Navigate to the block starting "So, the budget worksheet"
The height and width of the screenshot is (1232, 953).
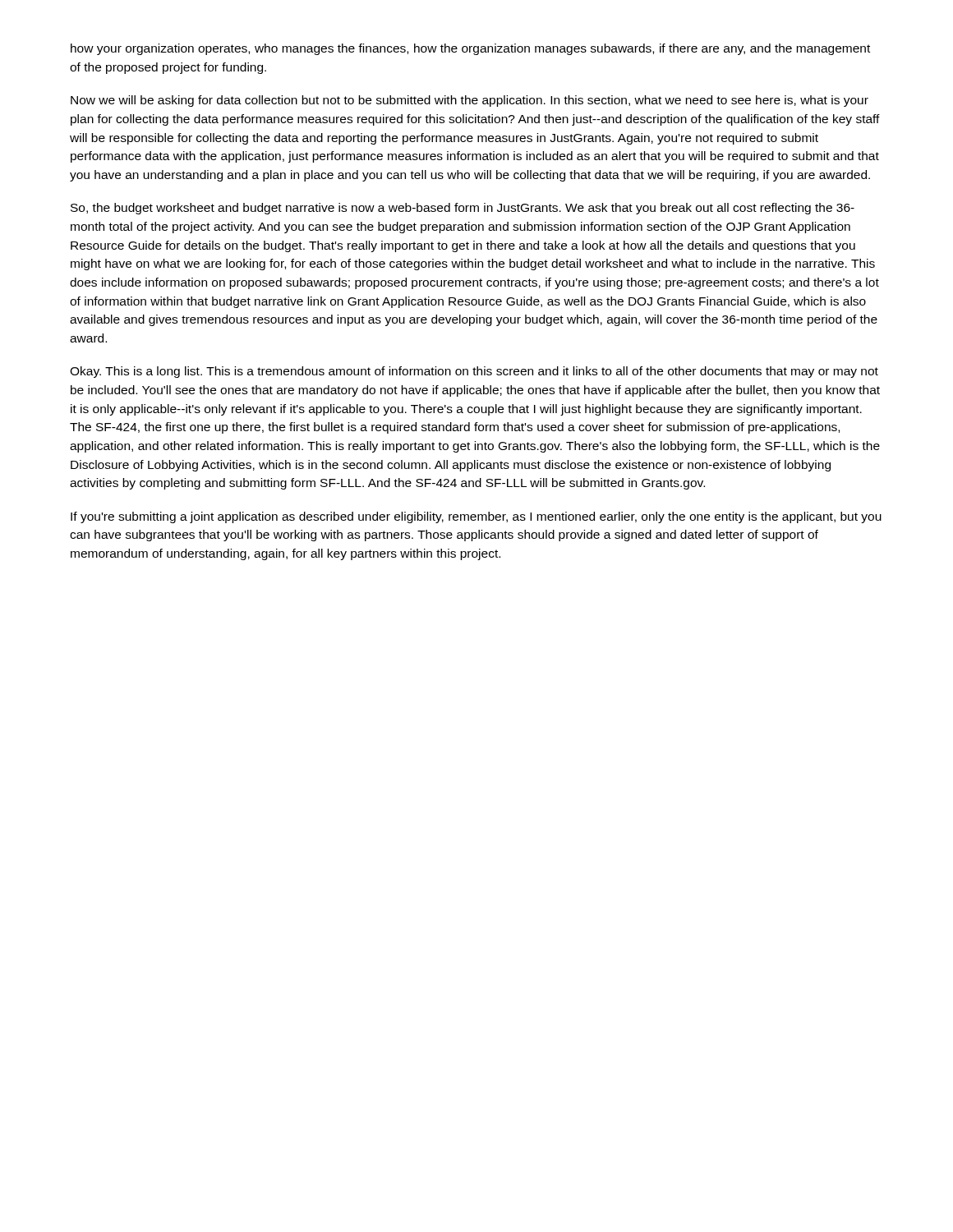pos(474,273)
